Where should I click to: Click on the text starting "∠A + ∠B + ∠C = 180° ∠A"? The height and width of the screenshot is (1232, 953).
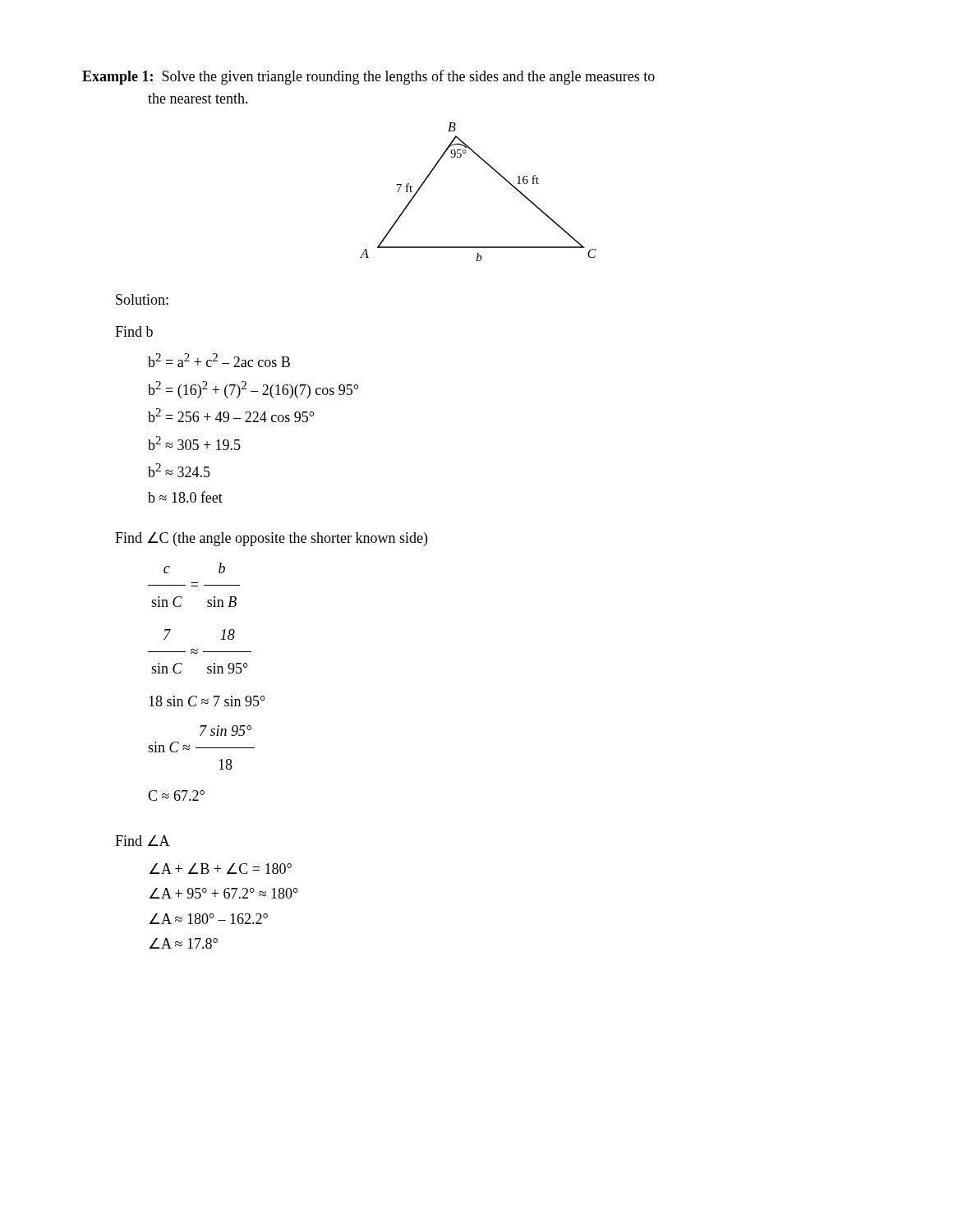pyautogui.click(x=221, y=869)
